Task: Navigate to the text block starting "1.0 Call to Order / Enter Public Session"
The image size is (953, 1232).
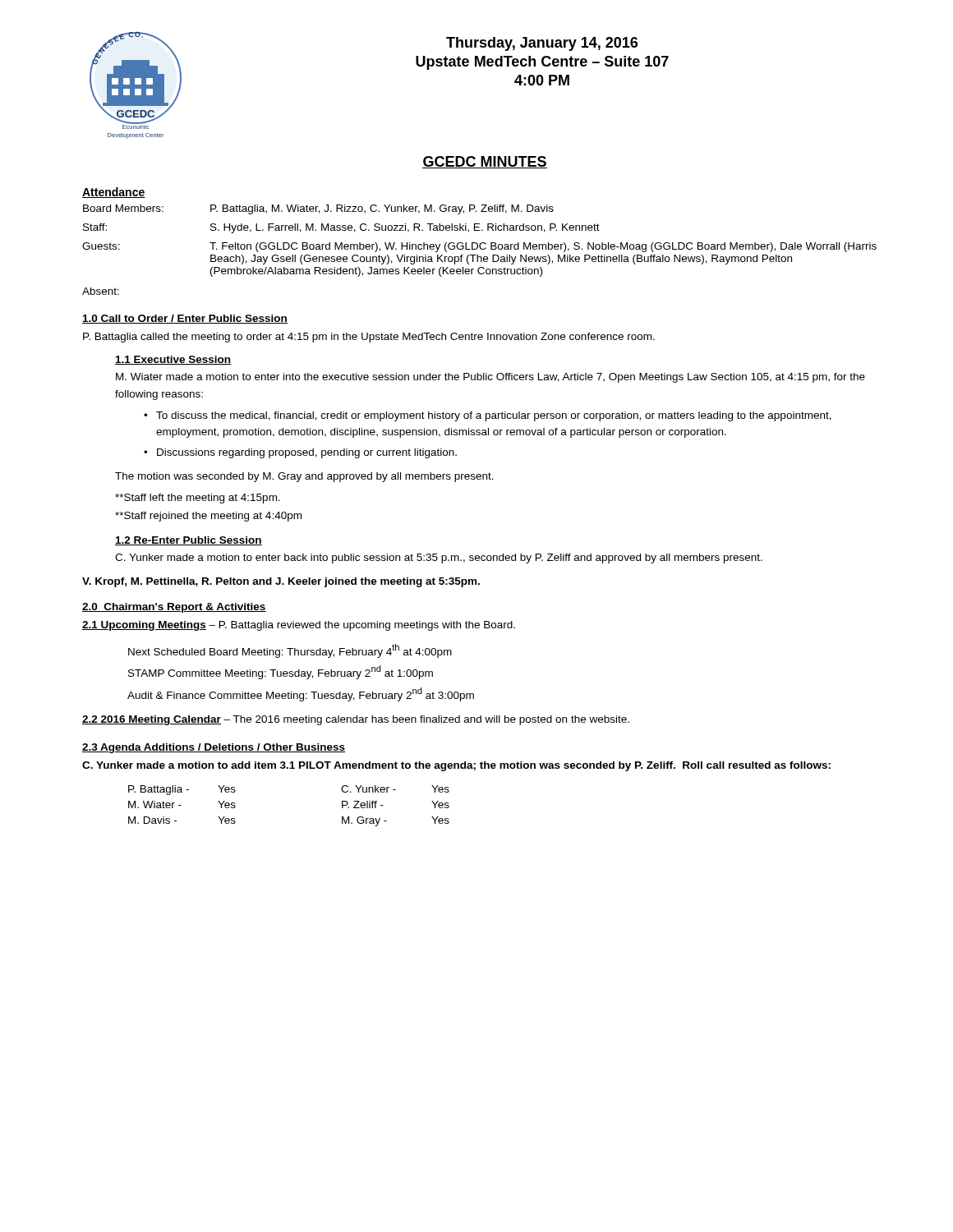Action: point(185,318)
